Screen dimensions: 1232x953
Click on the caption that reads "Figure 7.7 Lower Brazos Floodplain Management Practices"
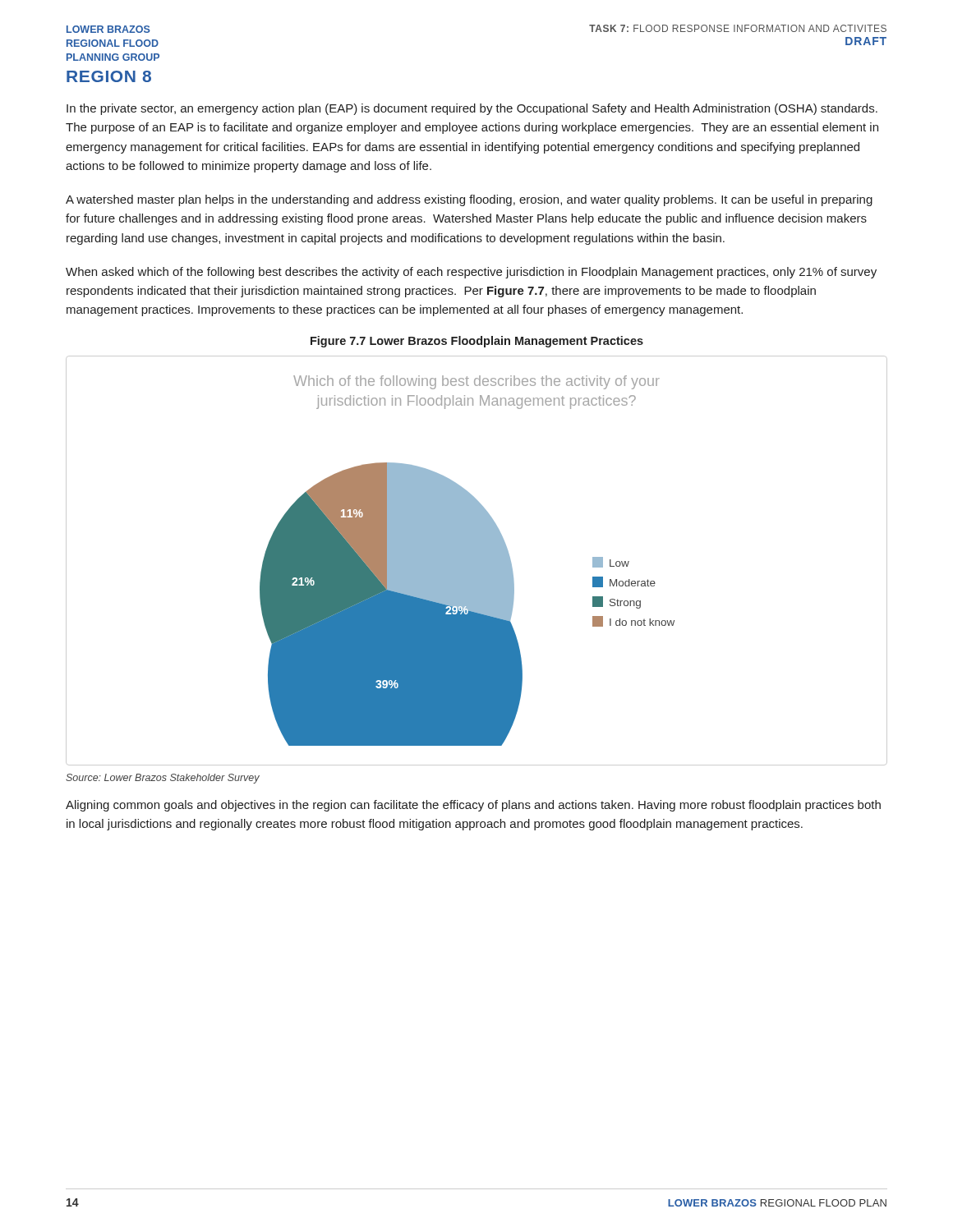tap(476, 340)
